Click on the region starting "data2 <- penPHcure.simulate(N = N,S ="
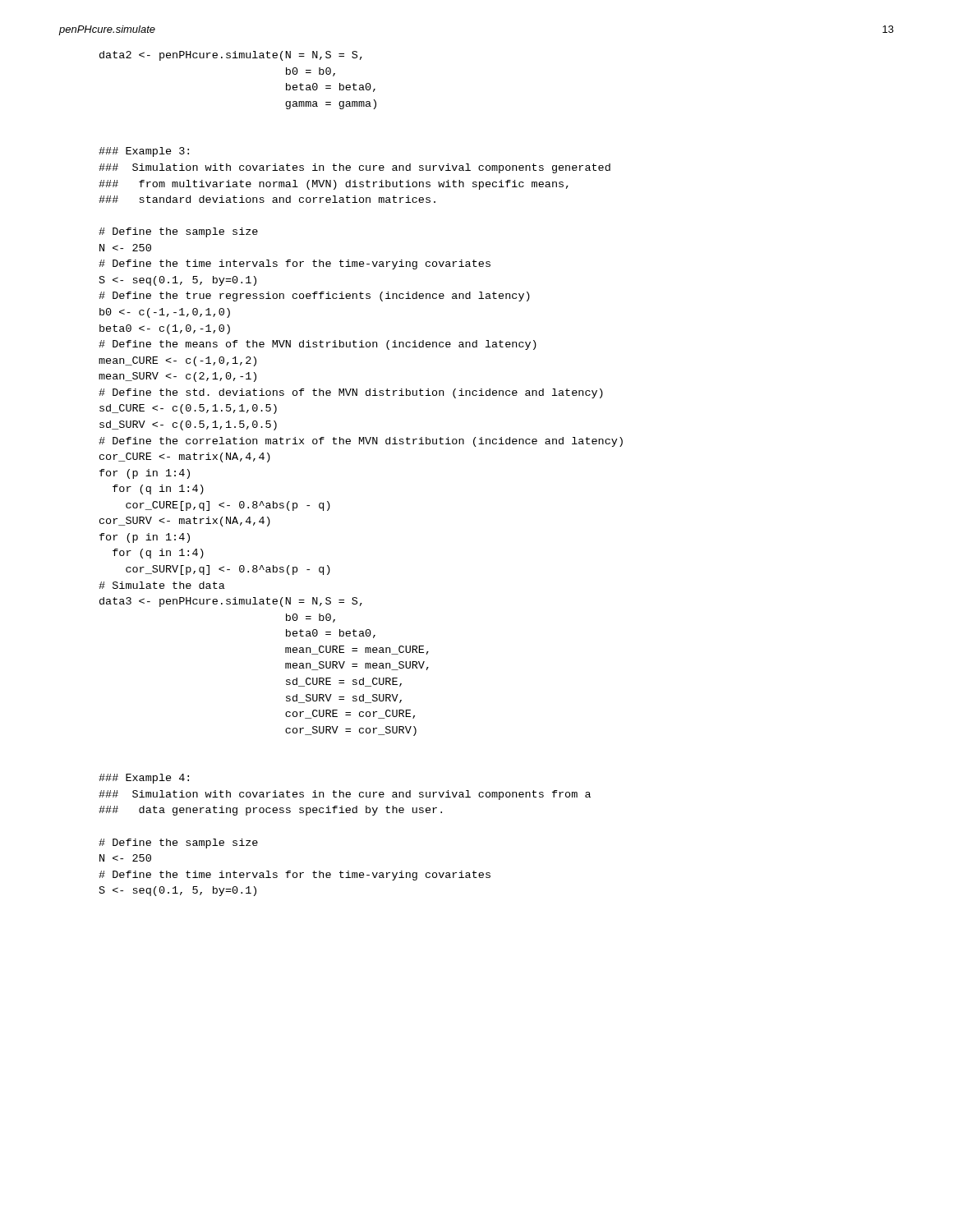 tap(231, 56)
